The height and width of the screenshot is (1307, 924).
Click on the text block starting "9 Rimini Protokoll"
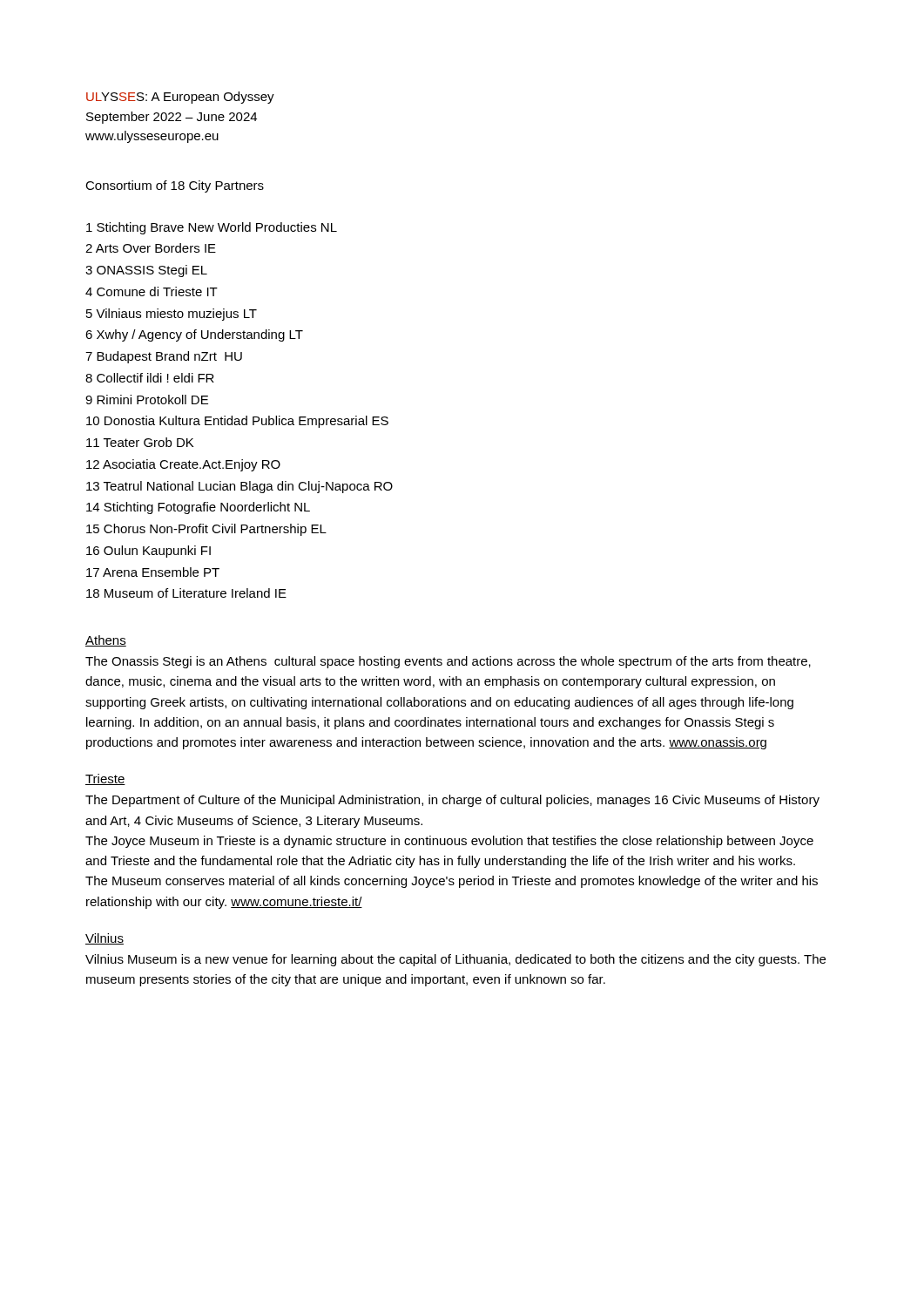pos(147,399)
